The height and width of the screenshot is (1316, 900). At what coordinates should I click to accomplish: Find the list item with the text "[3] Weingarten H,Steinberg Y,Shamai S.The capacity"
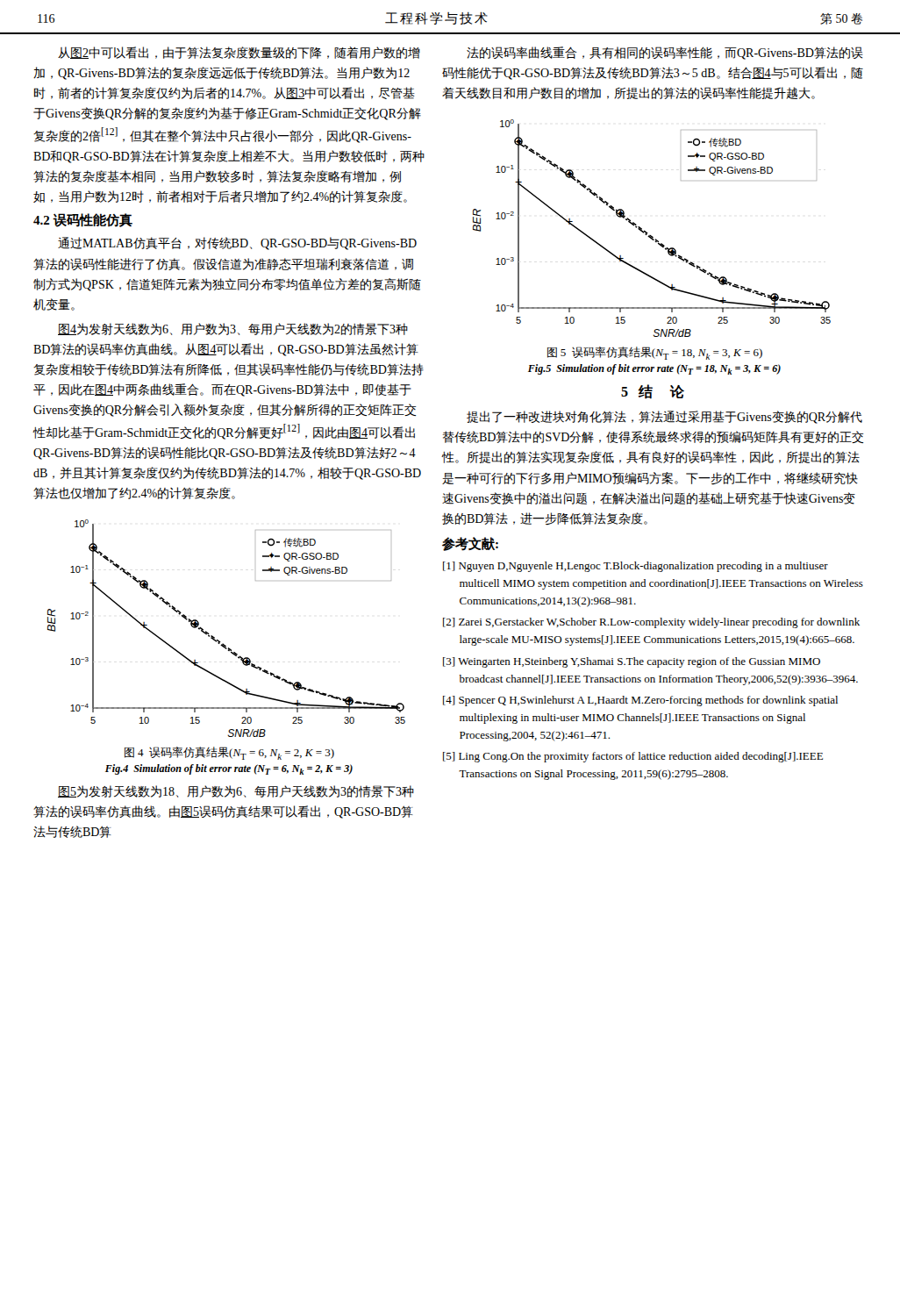650,669
